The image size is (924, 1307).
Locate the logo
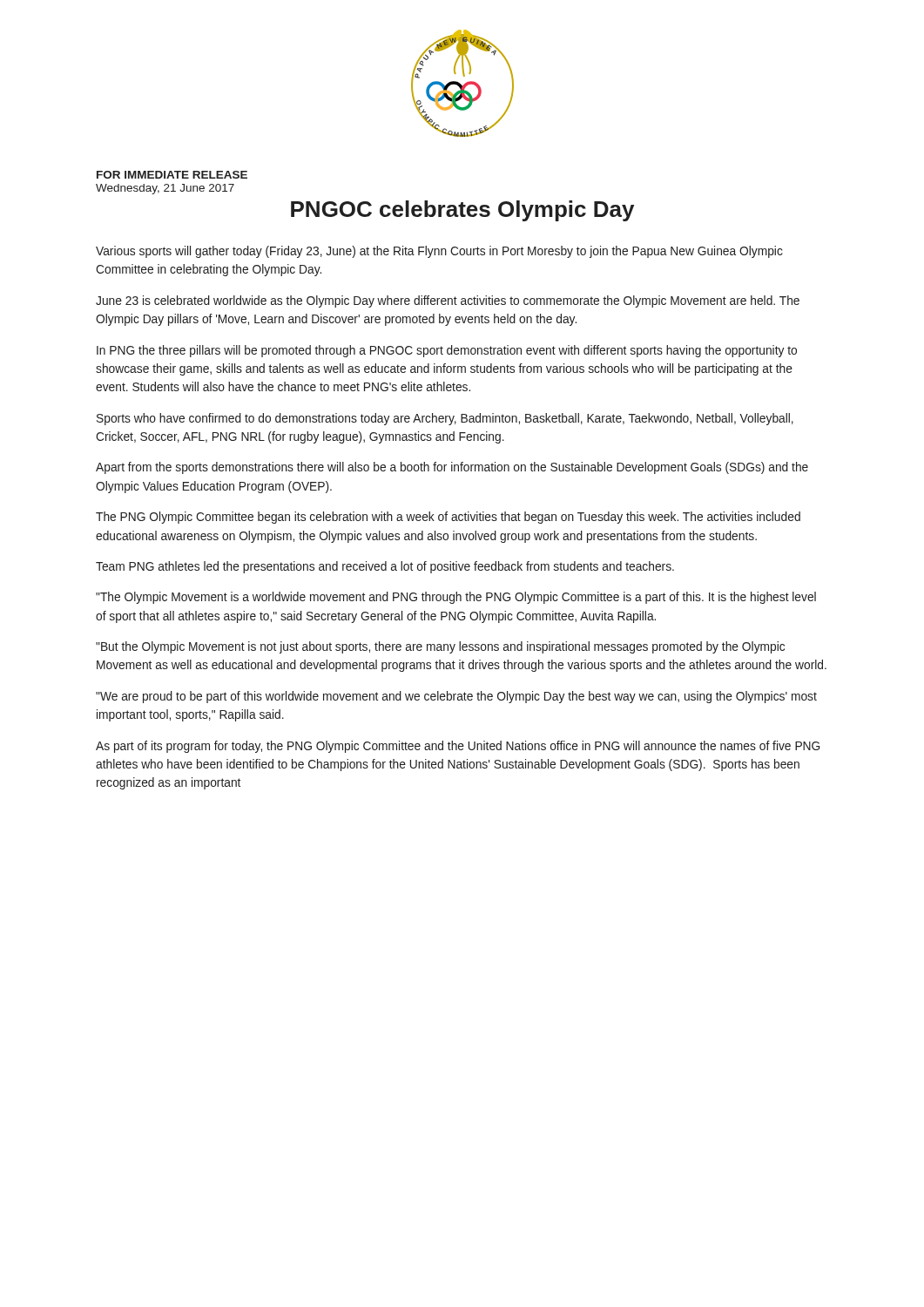coord(462,84)
